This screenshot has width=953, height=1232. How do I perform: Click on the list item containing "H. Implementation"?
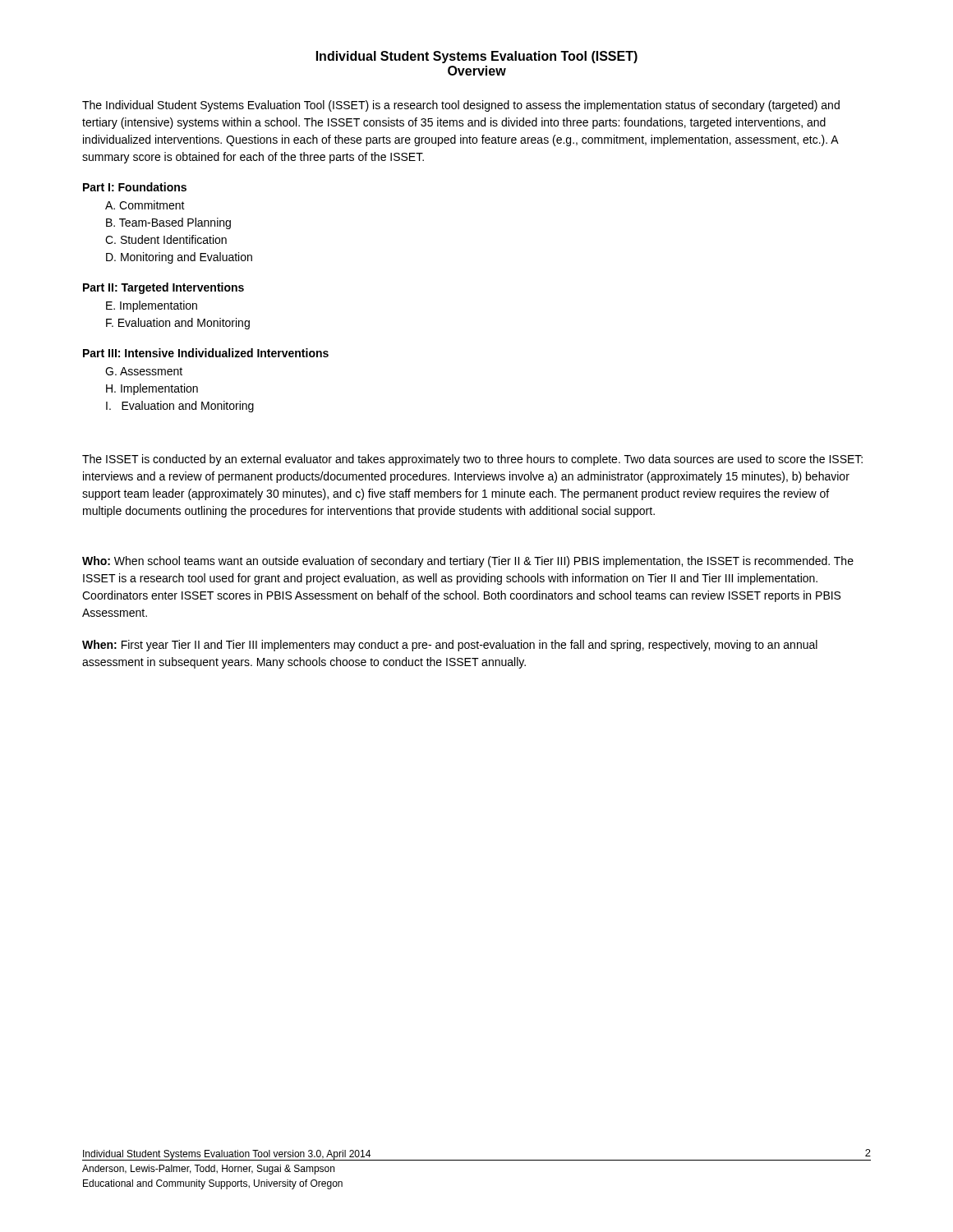coord(152,389)
